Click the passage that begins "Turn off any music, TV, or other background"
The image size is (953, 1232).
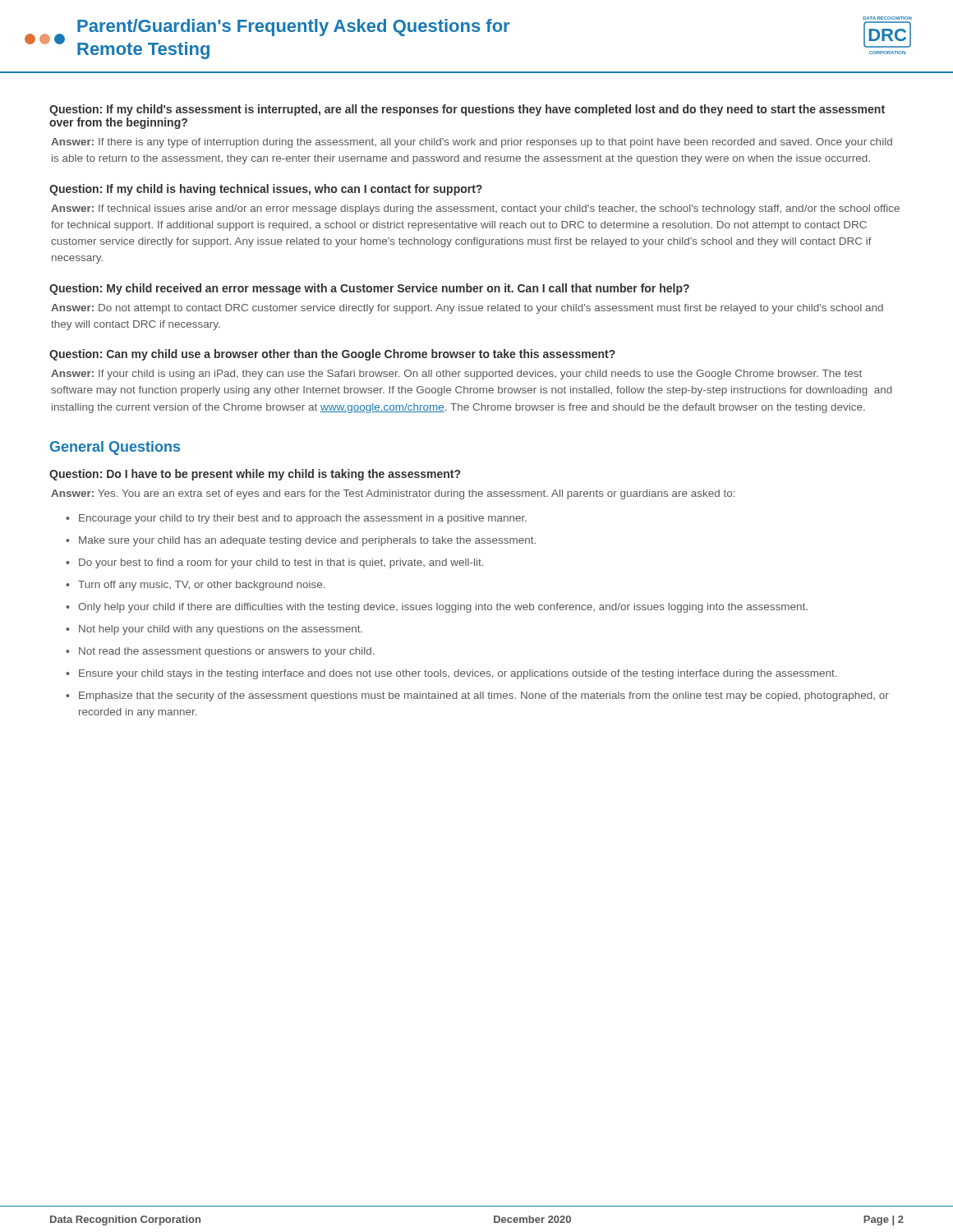click(x=202, y=584)
